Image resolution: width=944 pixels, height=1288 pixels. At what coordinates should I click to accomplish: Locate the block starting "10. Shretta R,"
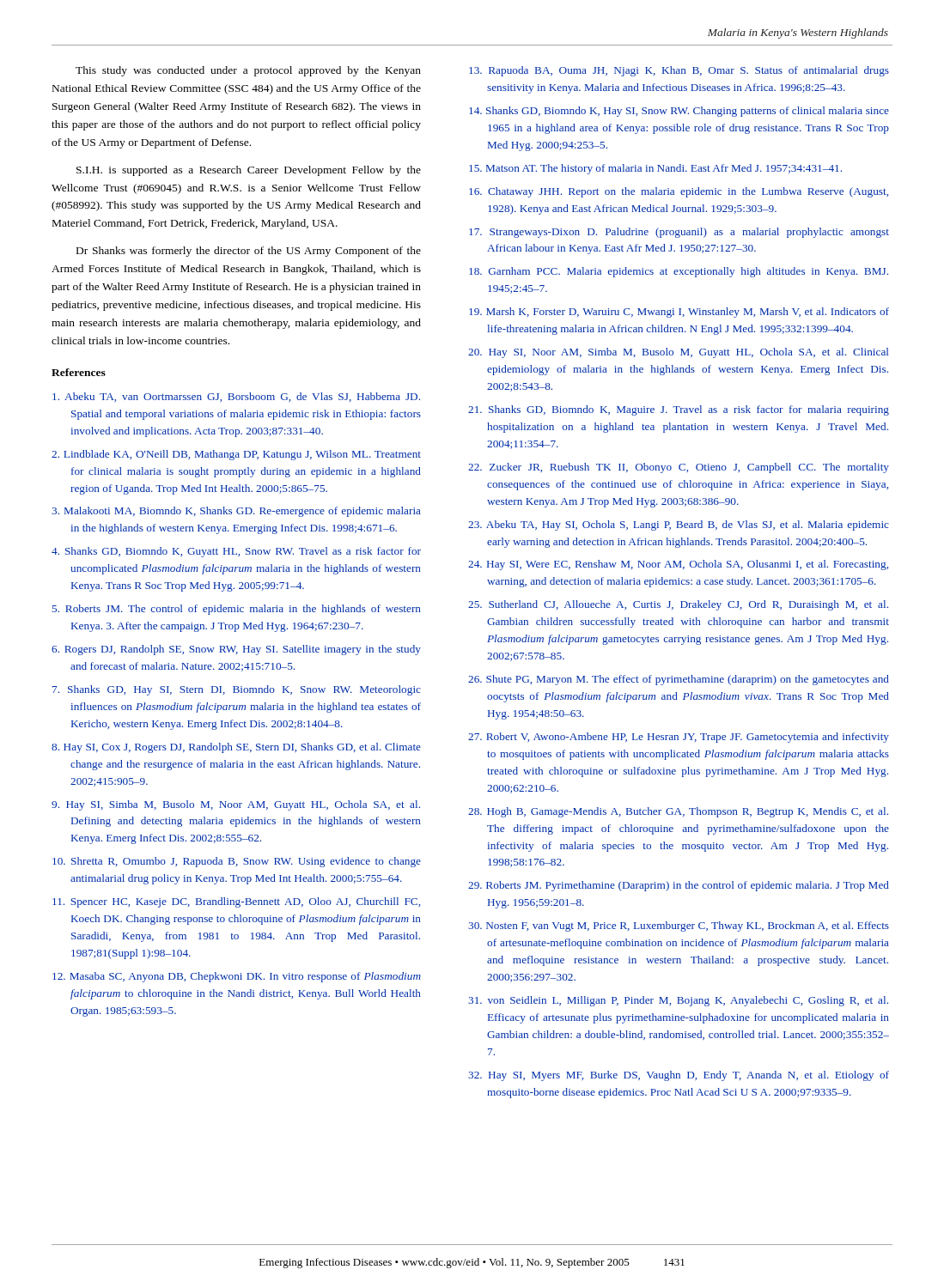(x=236, y=870)
